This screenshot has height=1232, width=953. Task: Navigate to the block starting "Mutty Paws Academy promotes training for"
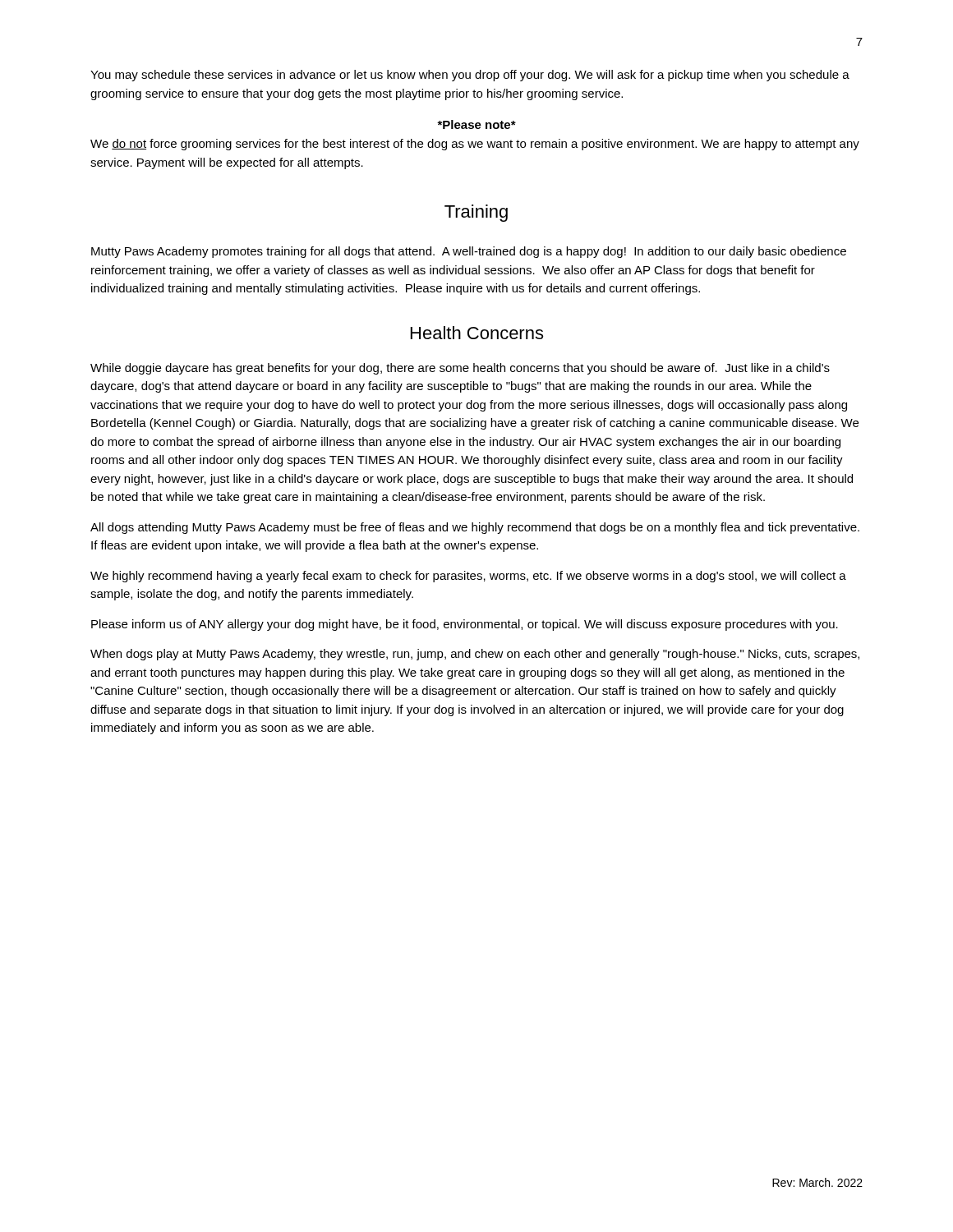click(x=468, y=269)
